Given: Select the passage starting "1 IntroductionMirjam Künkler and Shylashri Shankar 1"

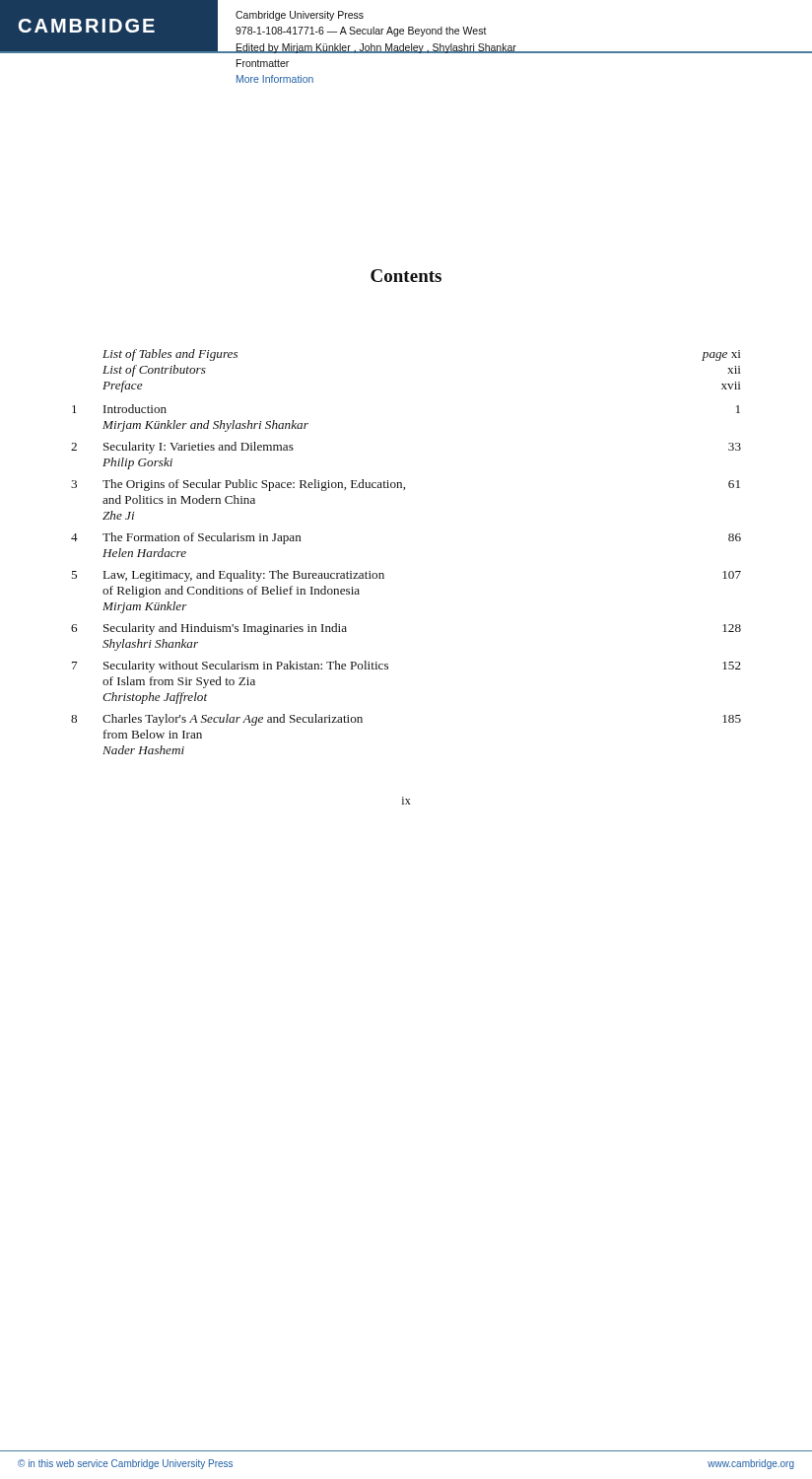Looking at the screenshot, I should [131, 408].
